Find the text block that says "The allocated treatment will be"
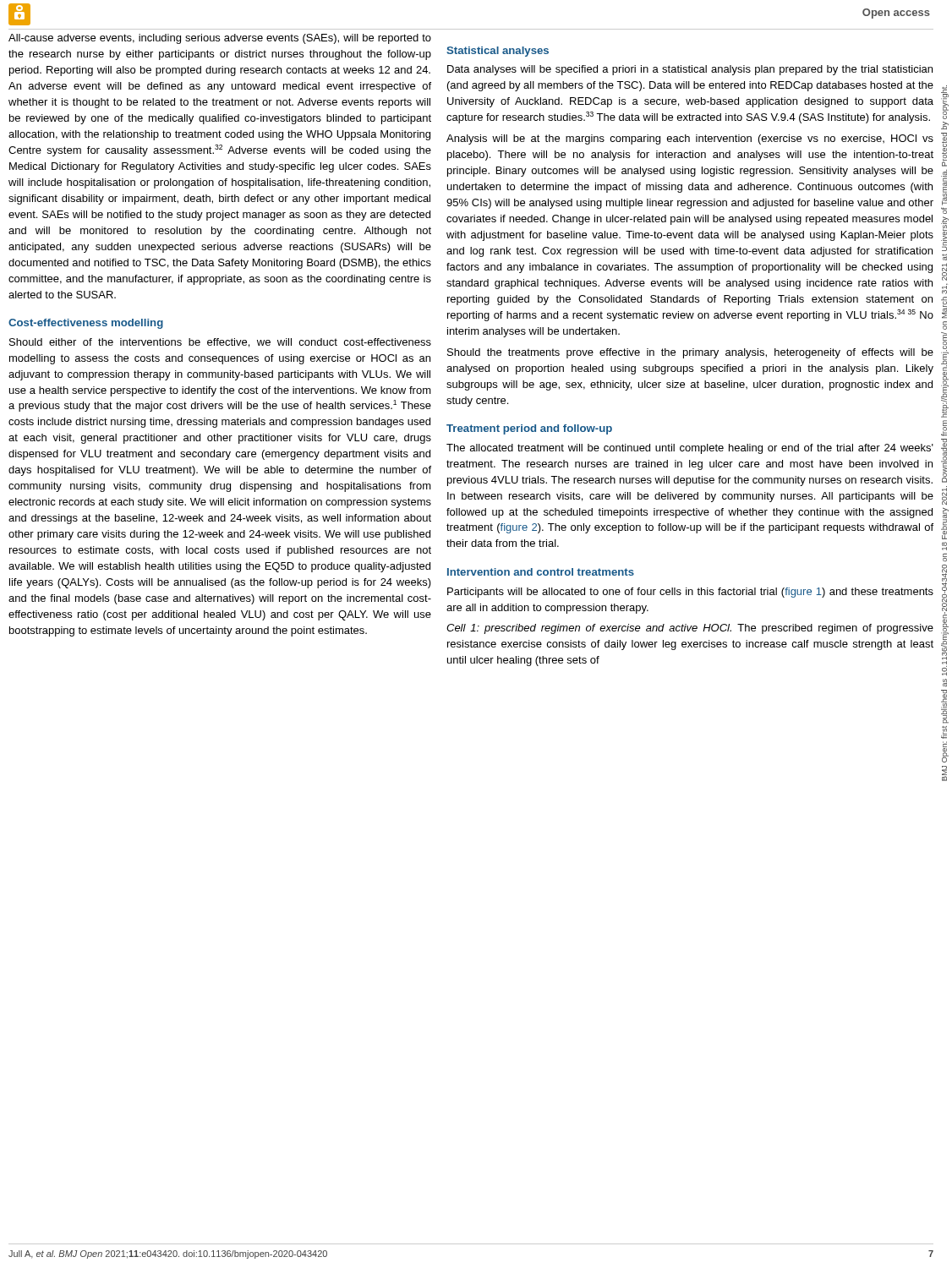Screen dimensions: 1268x952 pos(690,495)
